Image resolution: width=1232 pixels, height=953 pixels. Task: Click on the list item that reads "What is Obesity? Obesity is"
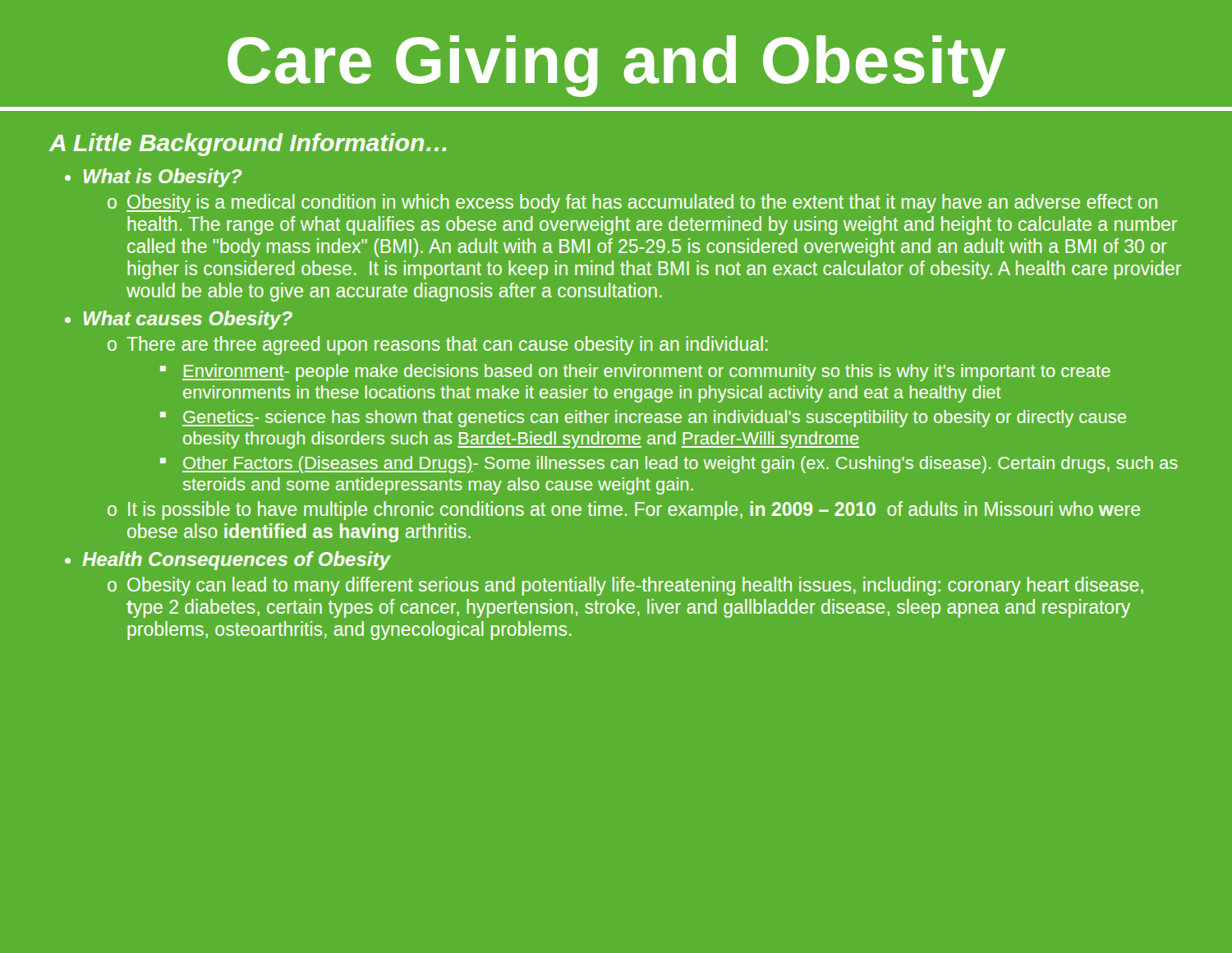632,234
